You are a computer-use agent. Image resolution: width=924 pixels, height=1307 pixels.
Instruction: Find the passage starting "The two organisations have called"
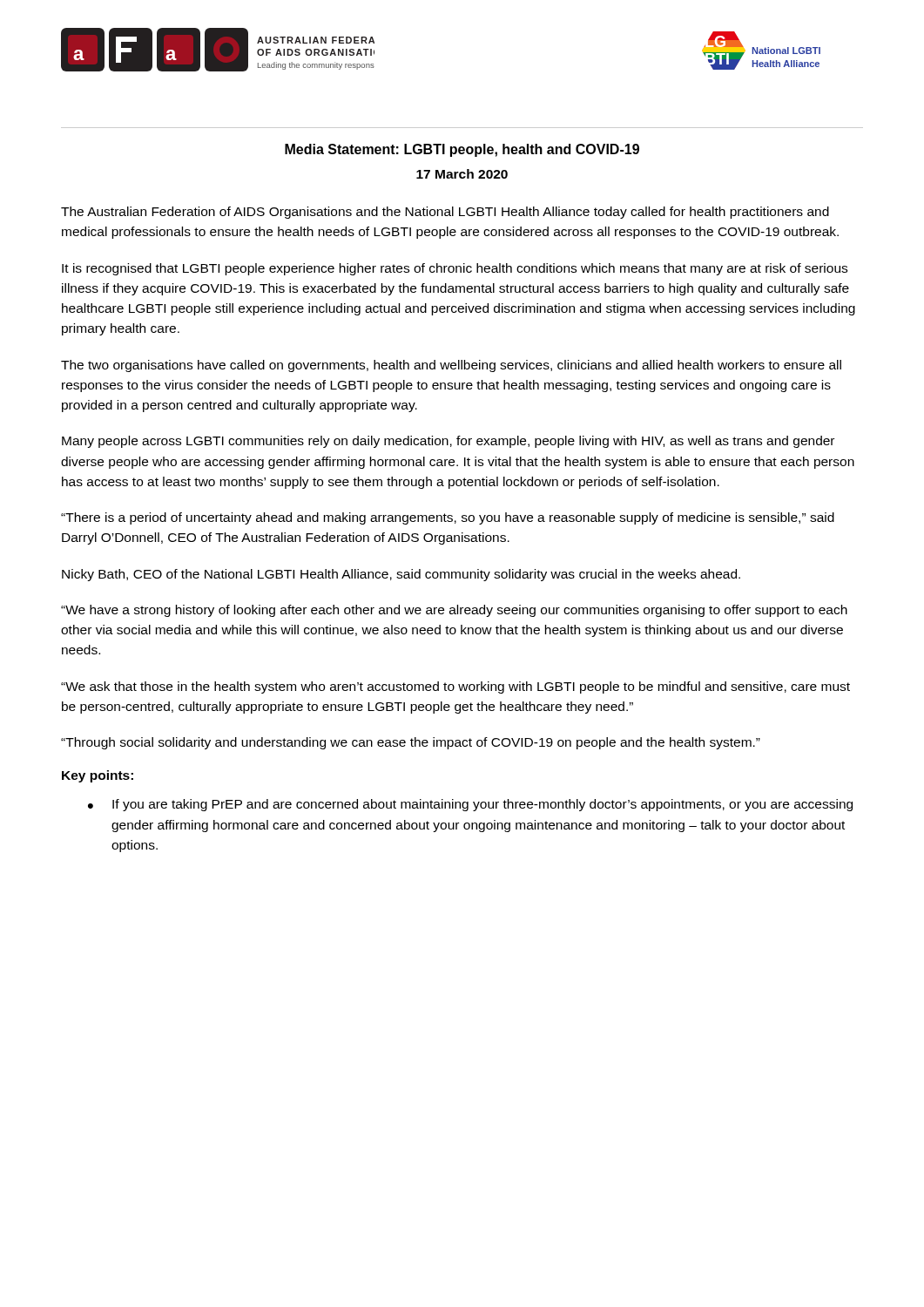point(452,384)
